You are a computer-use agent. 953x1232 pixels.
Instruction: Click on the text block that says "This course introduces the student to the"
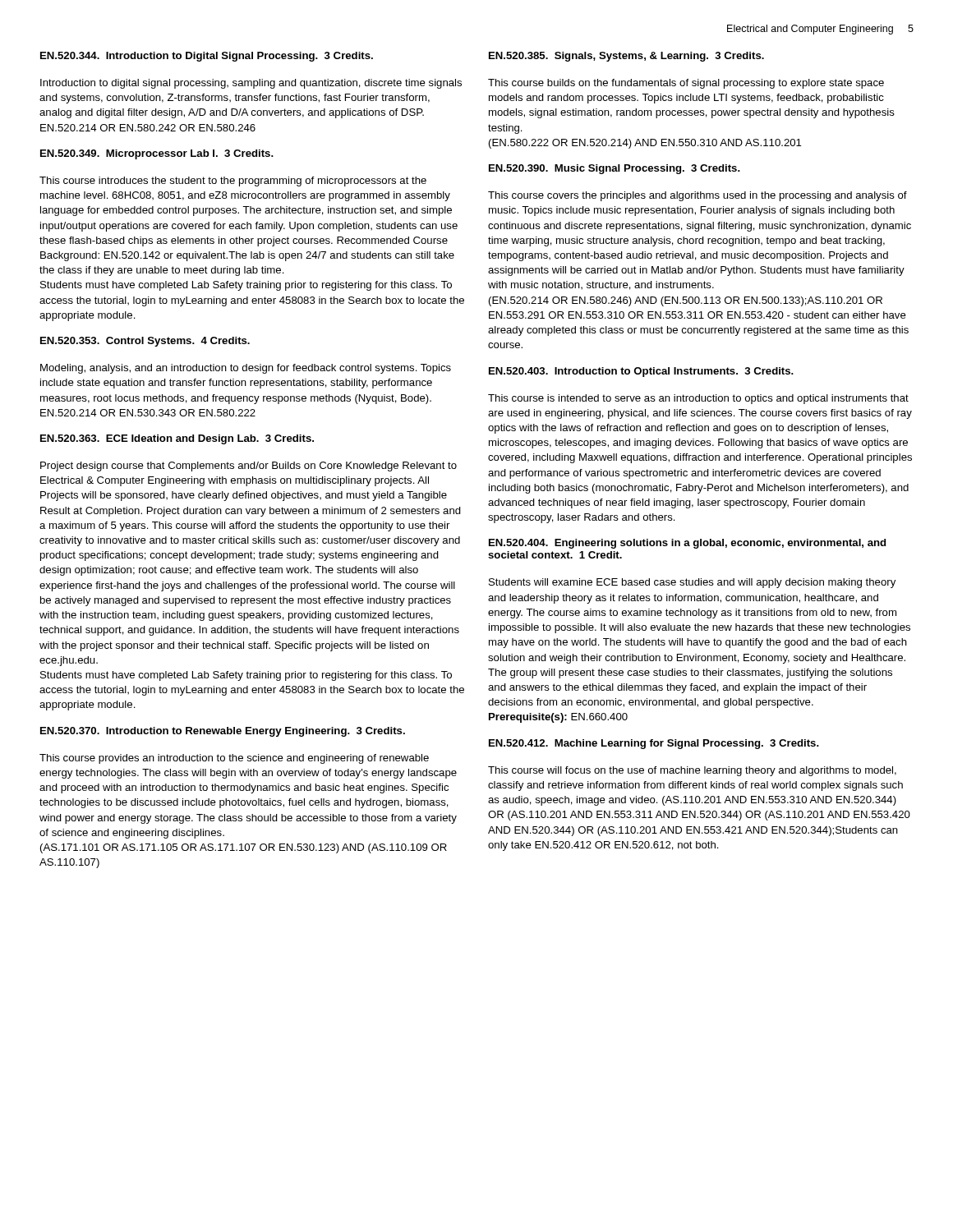[252, 248]
